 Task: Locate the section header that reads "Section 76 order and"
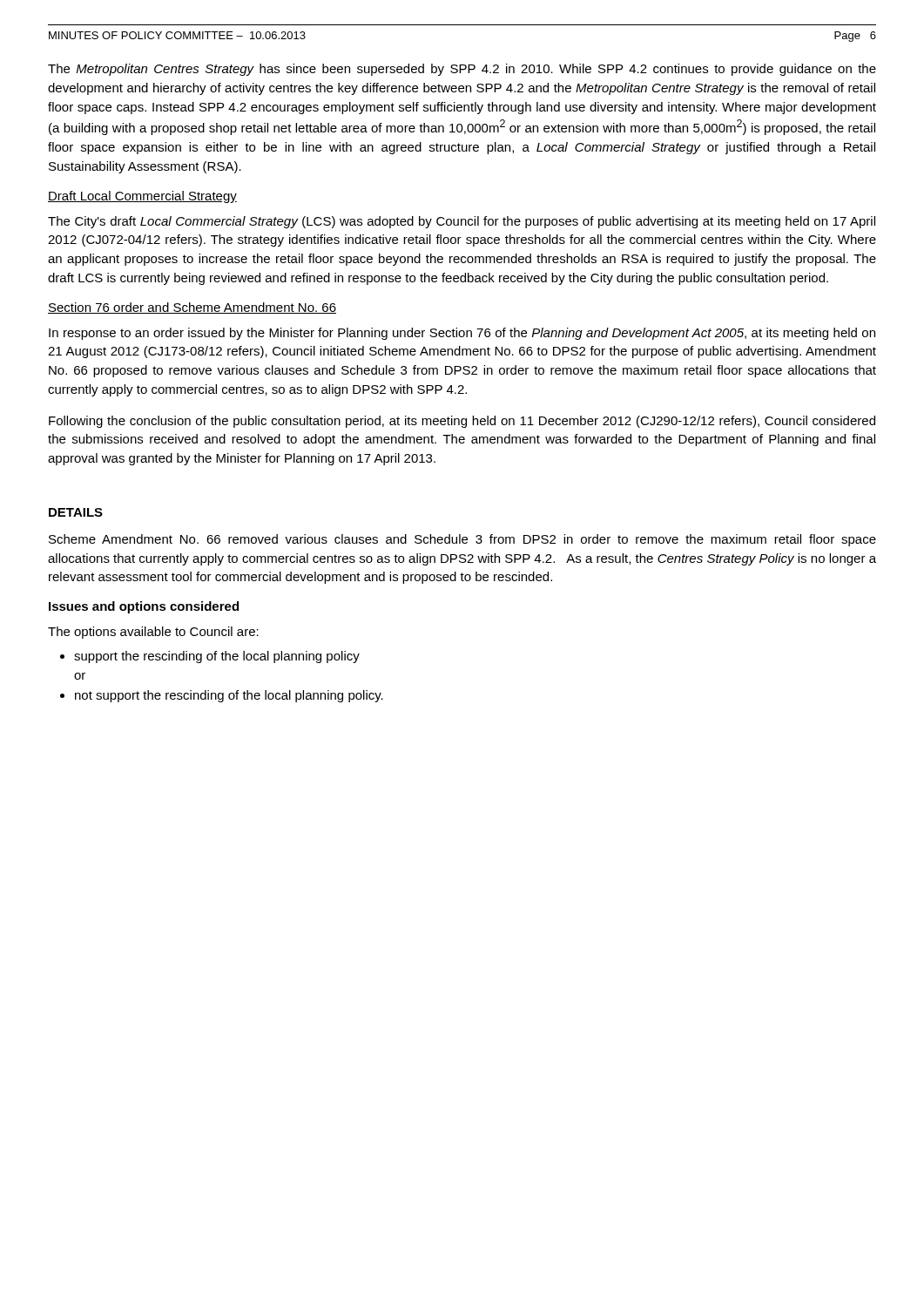click(x=192, y=307)
